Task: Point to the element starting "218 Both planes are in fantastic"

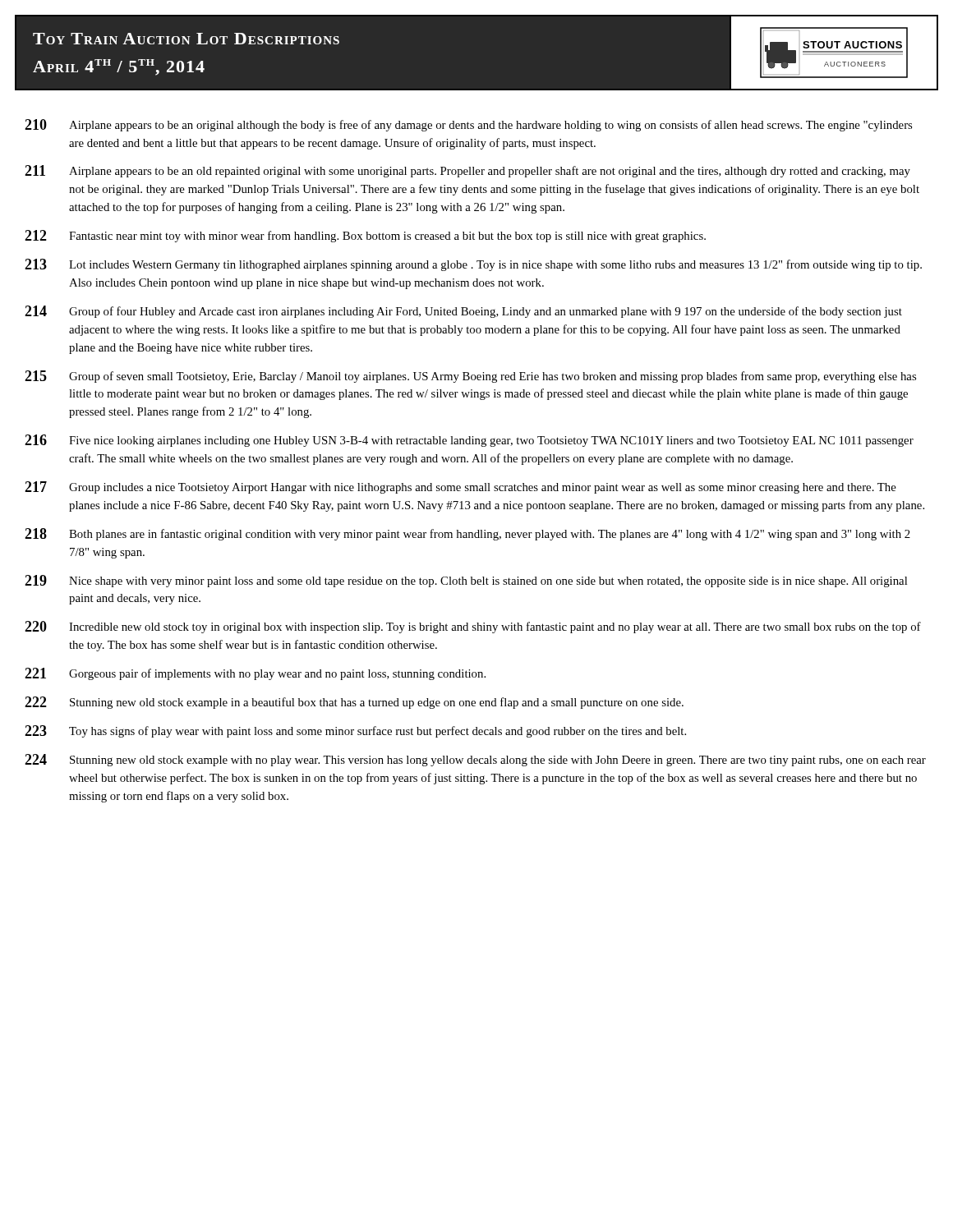Action: pos(476,543)
